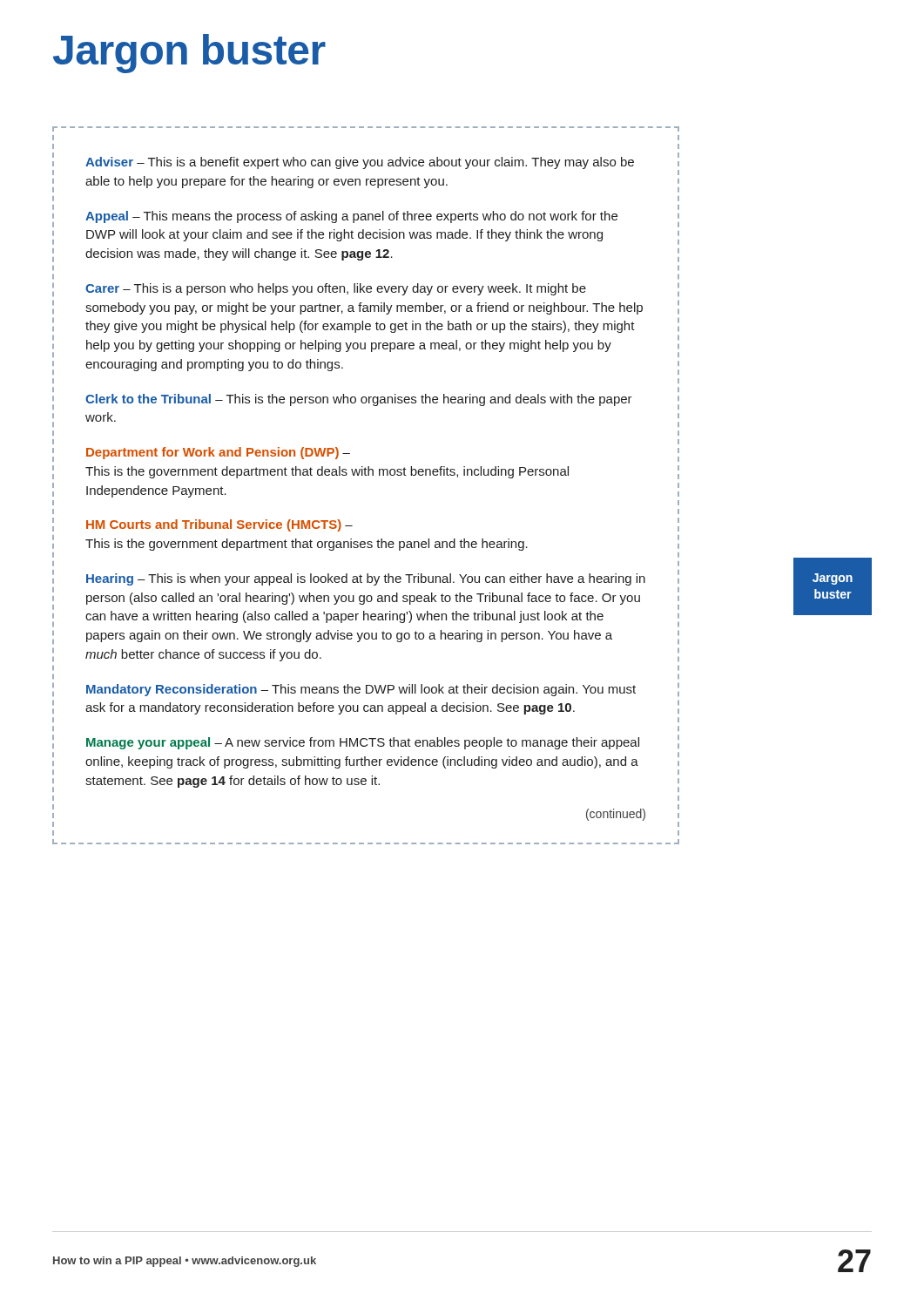Viewport: 924px width, 1307px height.
Task: Point to the block beginning "HM Courts and"
Action: pyautogui.click(x=307, y=534)
